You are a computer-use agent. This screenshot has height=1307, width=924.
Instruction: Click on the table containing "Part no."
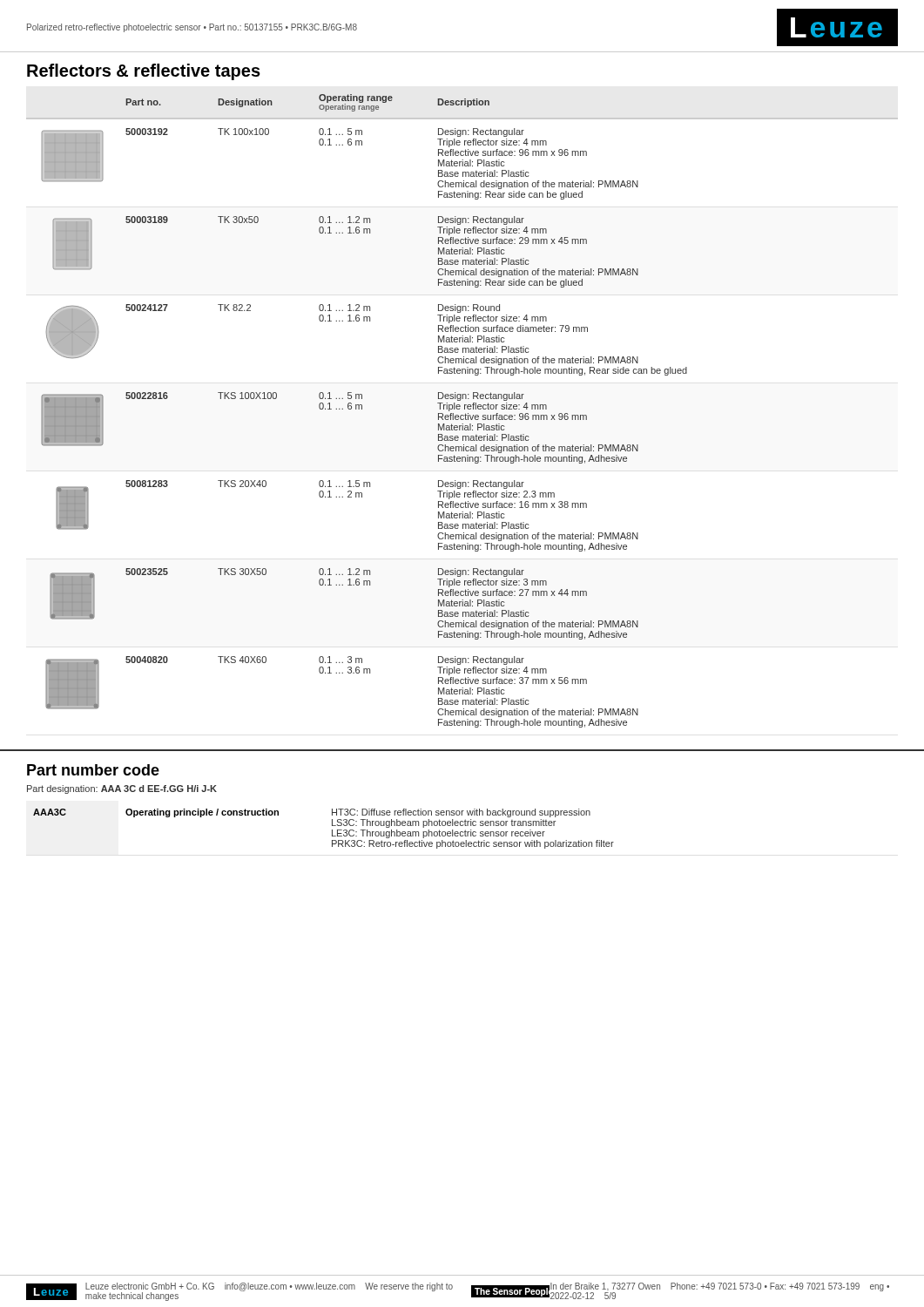pyautogui.click(x=462, y=411)
